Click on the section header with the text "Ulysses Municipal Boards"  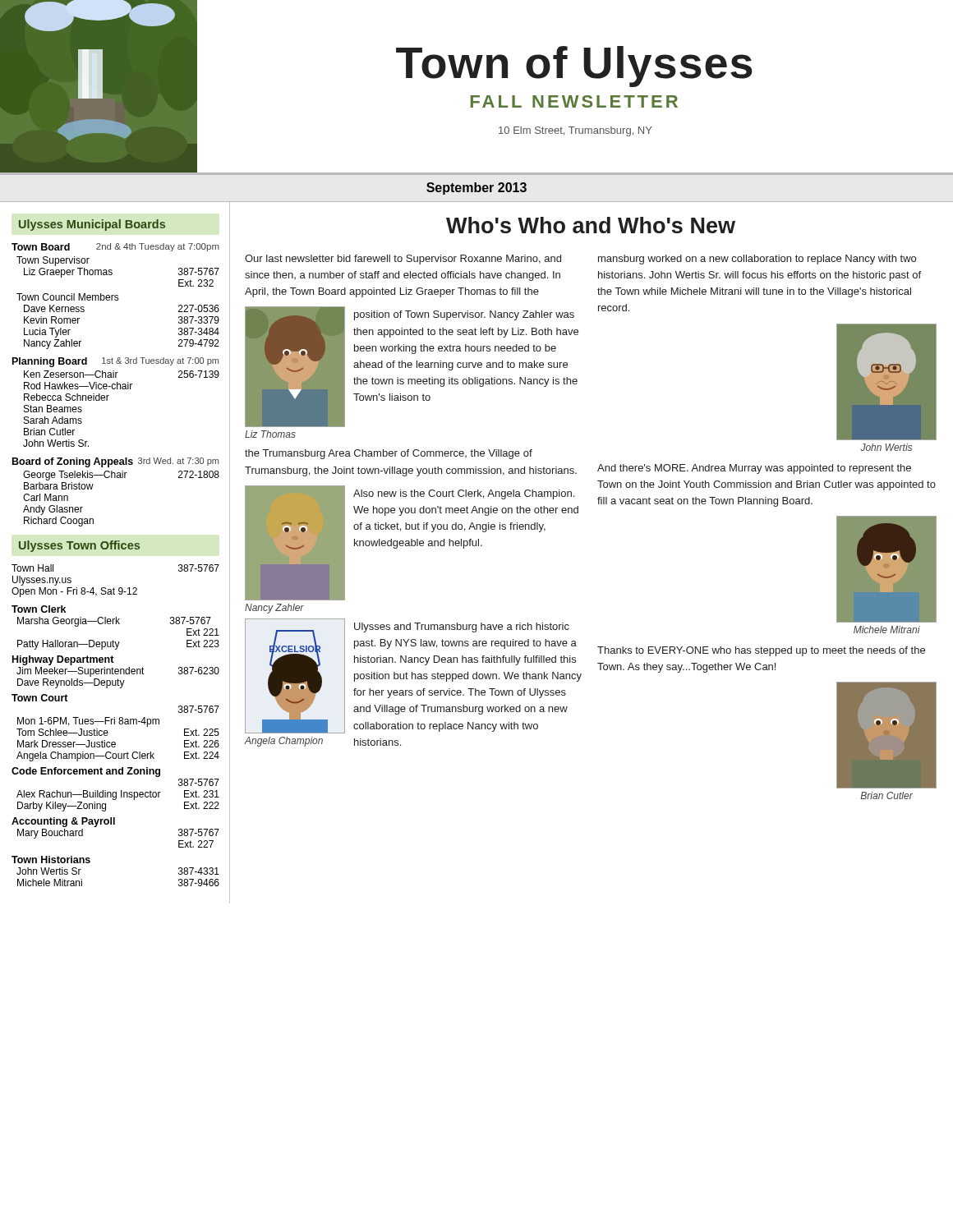coord(92,224)
